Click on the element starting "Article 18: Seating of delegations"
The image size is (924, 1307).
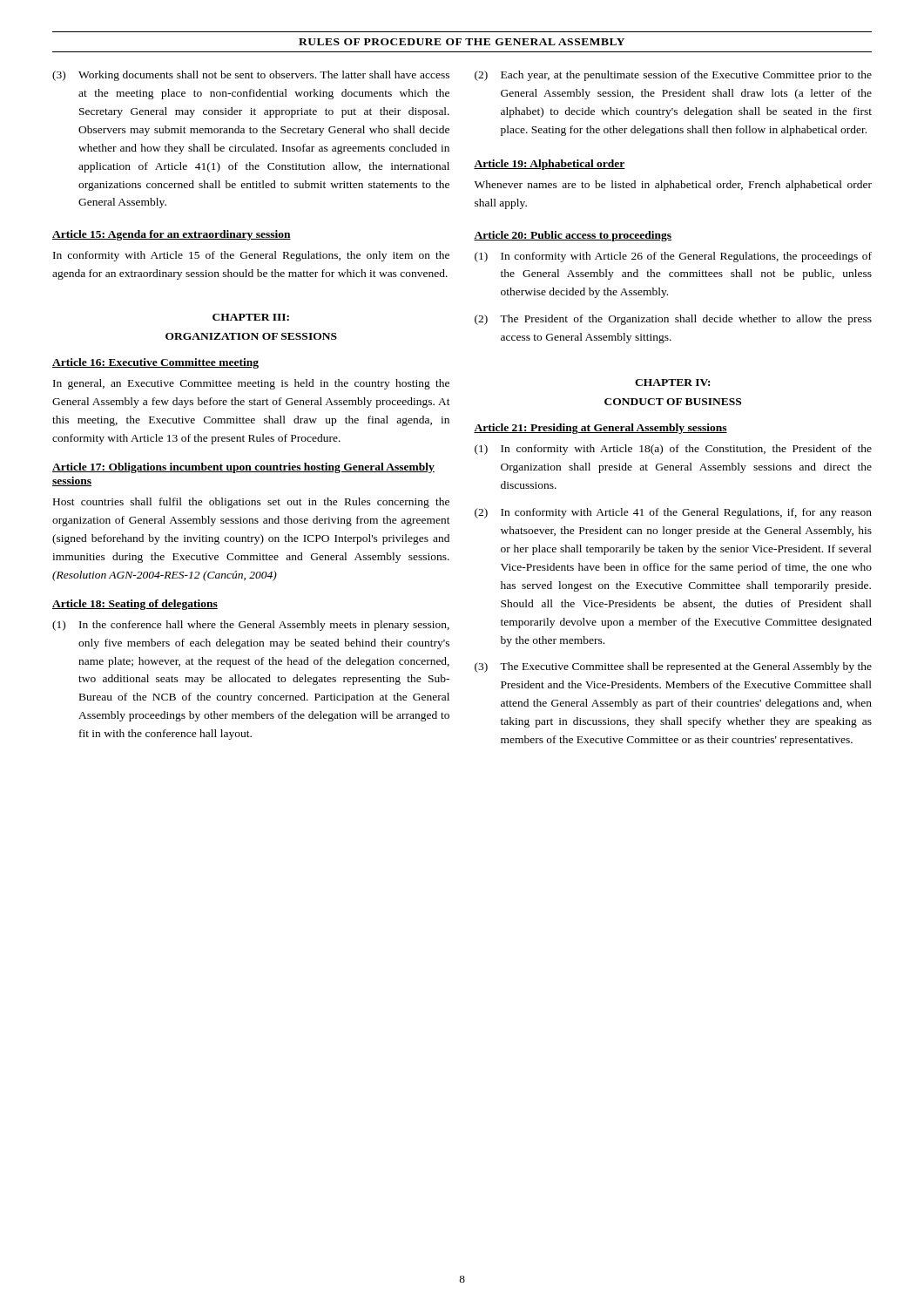point(135,603)
